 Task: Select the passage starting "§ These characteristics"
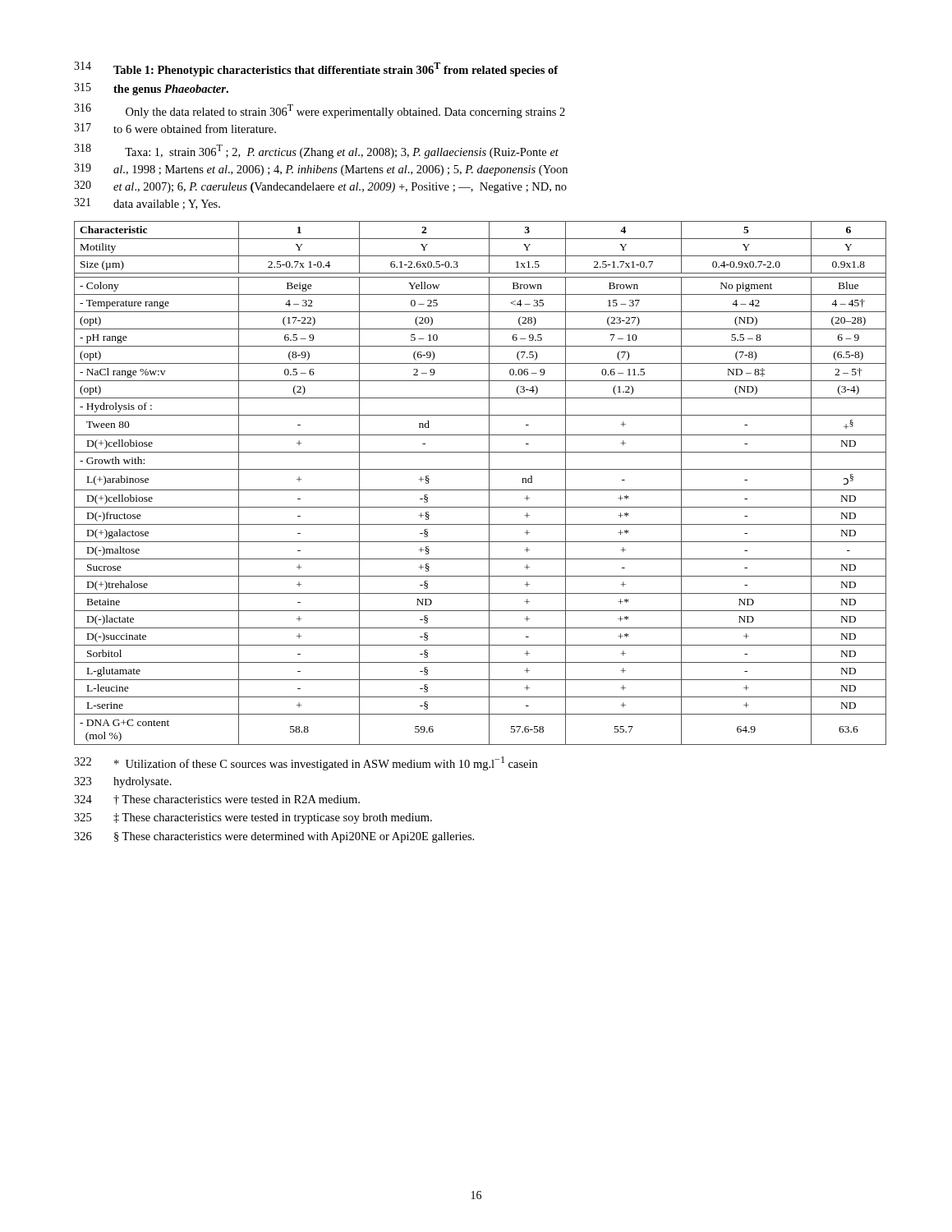click(x=294, y=836)
